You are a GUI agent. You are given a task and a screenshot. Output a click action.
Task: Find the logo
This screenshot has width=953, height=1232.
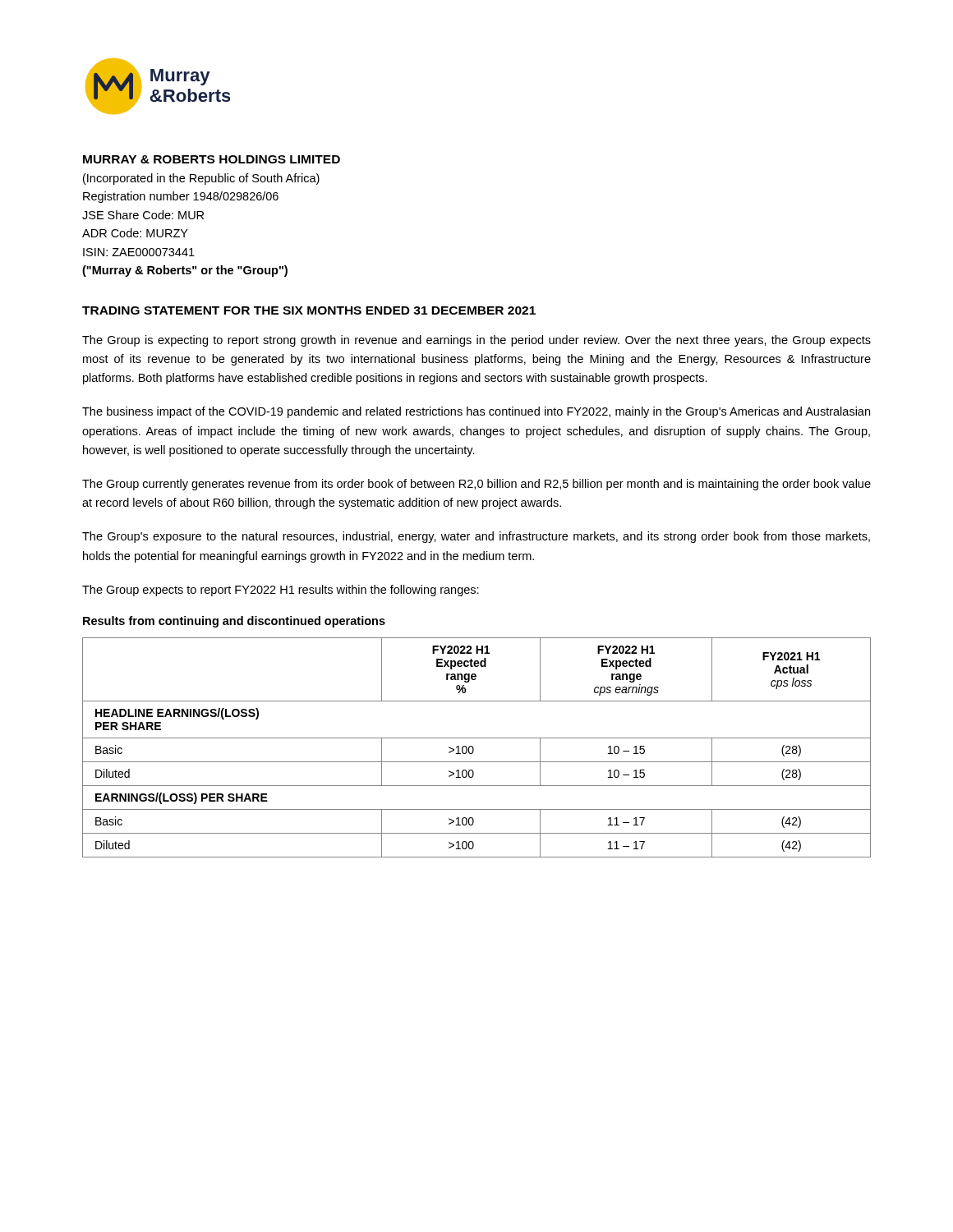(x=476, y=86)
